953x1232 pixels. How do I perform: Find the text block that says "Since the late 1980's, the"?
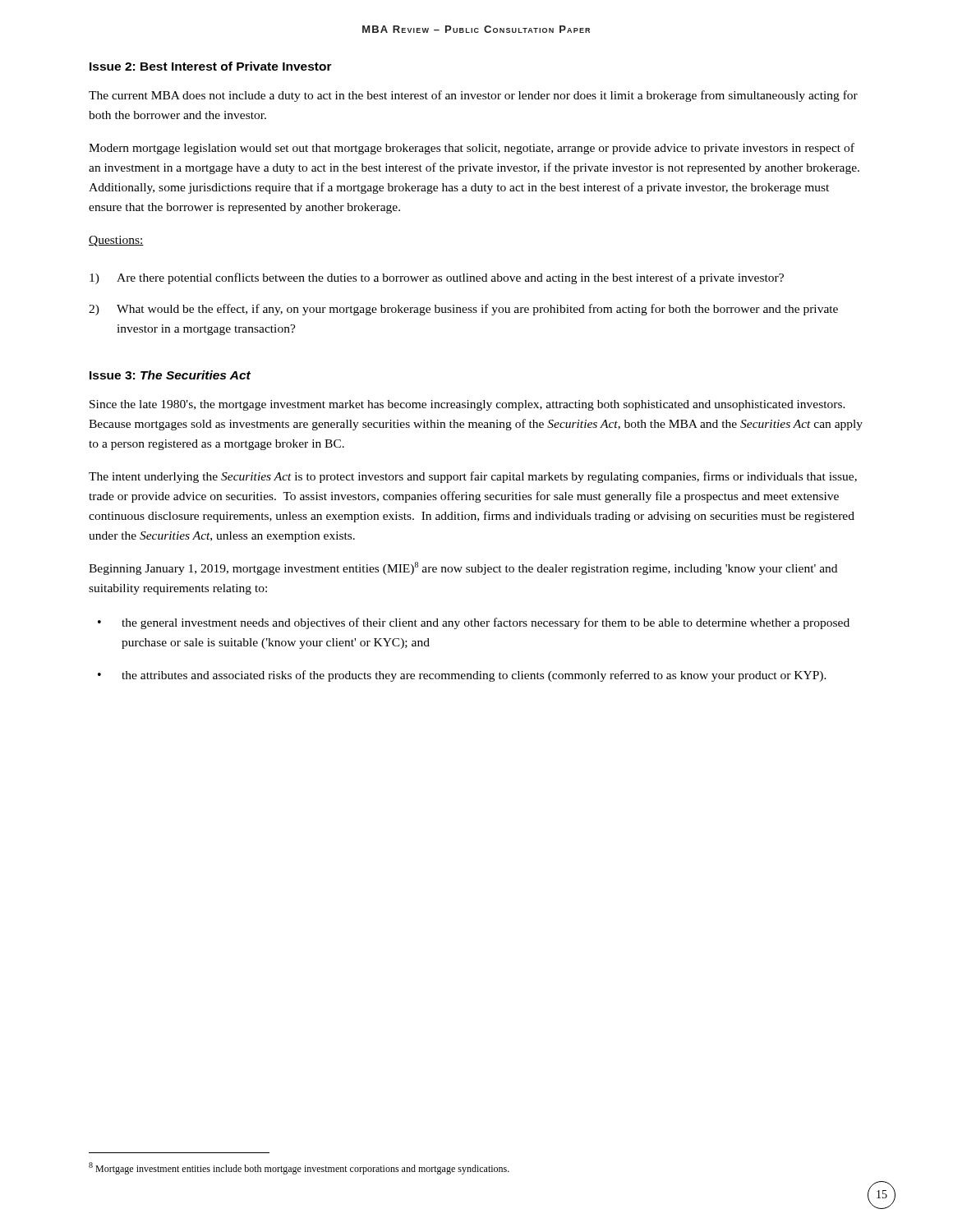pyautogui.click(x=476, y=424)
